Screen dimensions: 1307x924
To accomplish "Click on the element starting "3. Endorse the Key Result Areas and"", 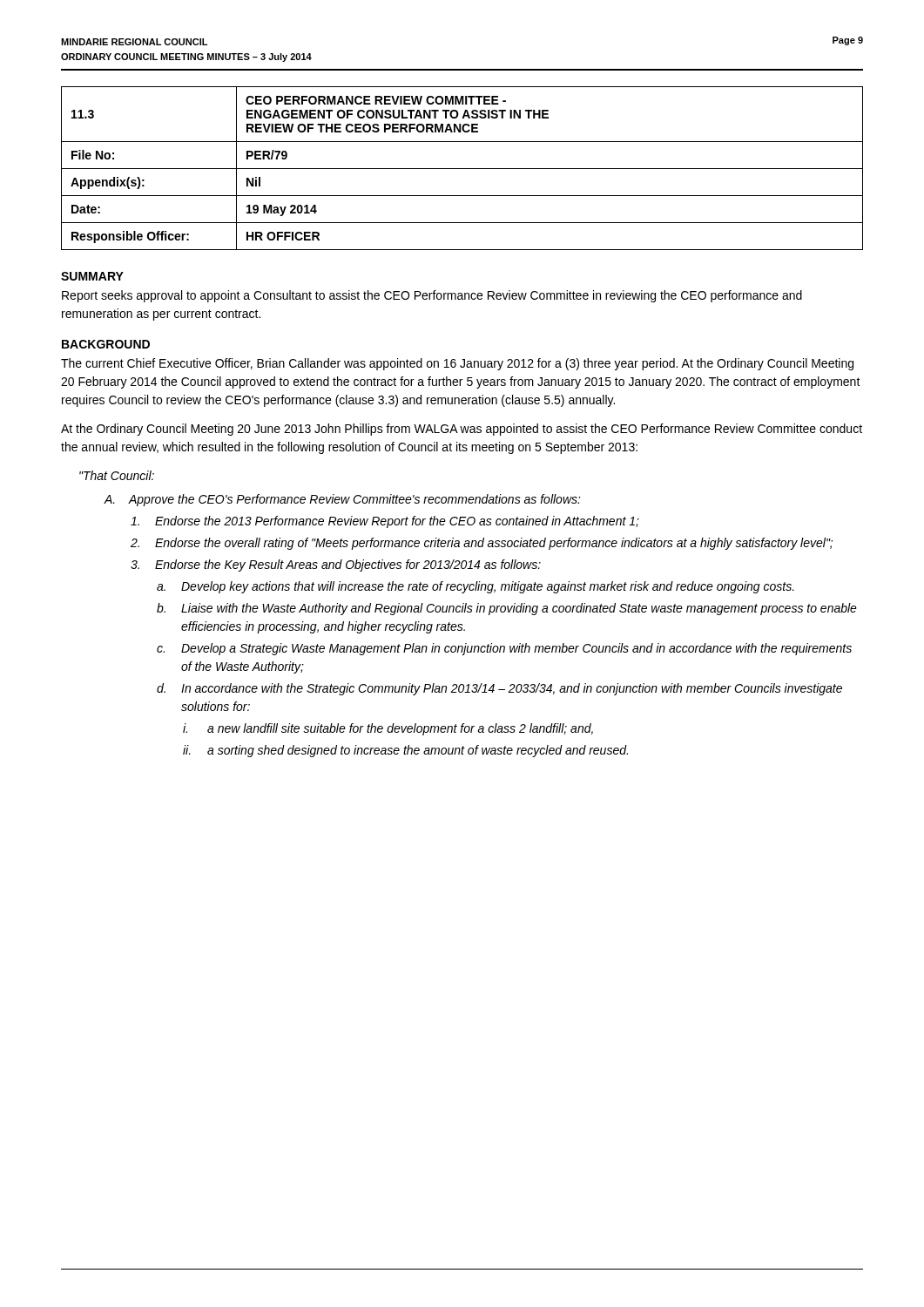I will point(497,565).
